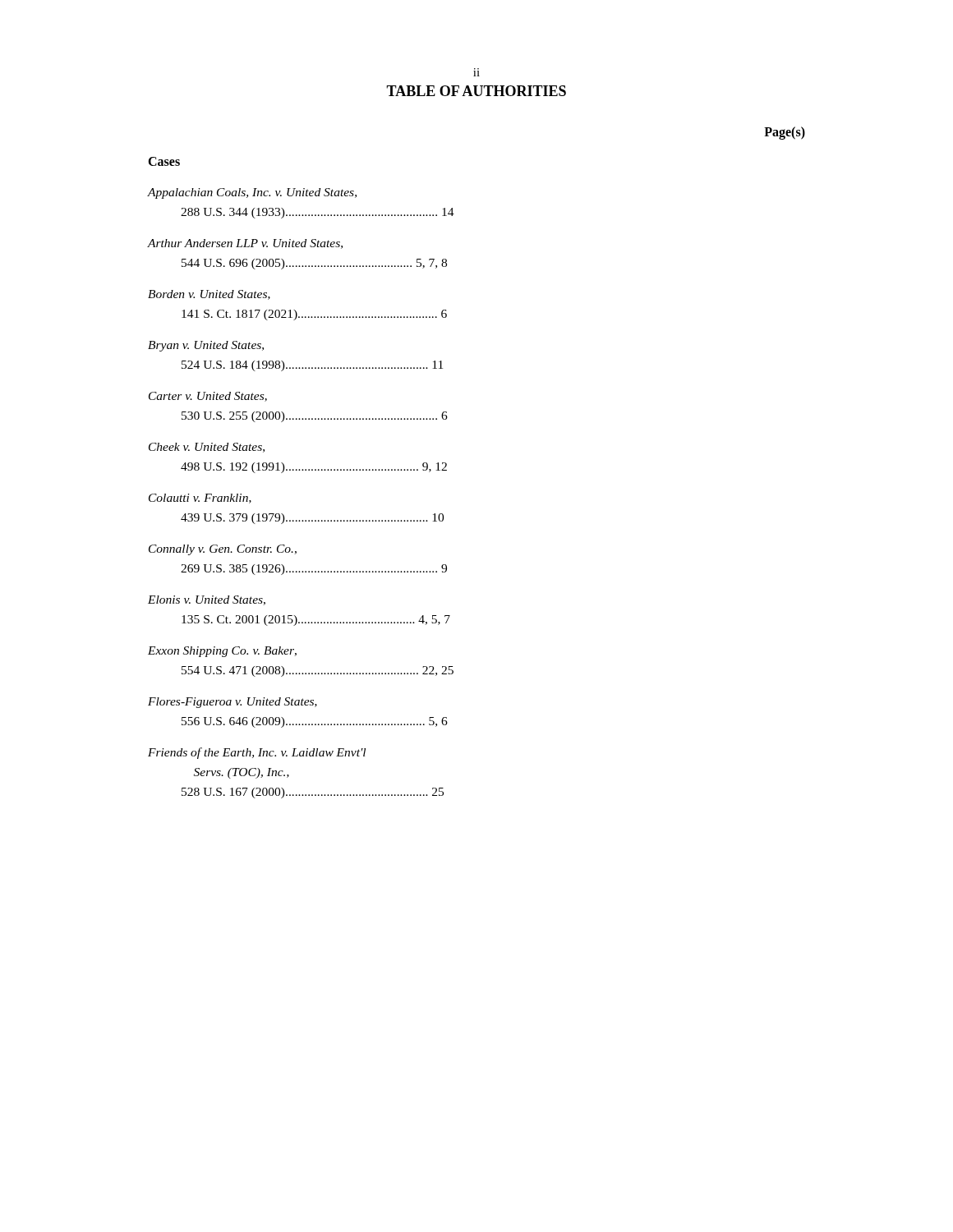The image size is (953, 1232).
Task: Point to the block beginning "Flores-Figueroa v. United States, 556 U.S. 646 (2009)............................................"
Action: pos(298,711)
